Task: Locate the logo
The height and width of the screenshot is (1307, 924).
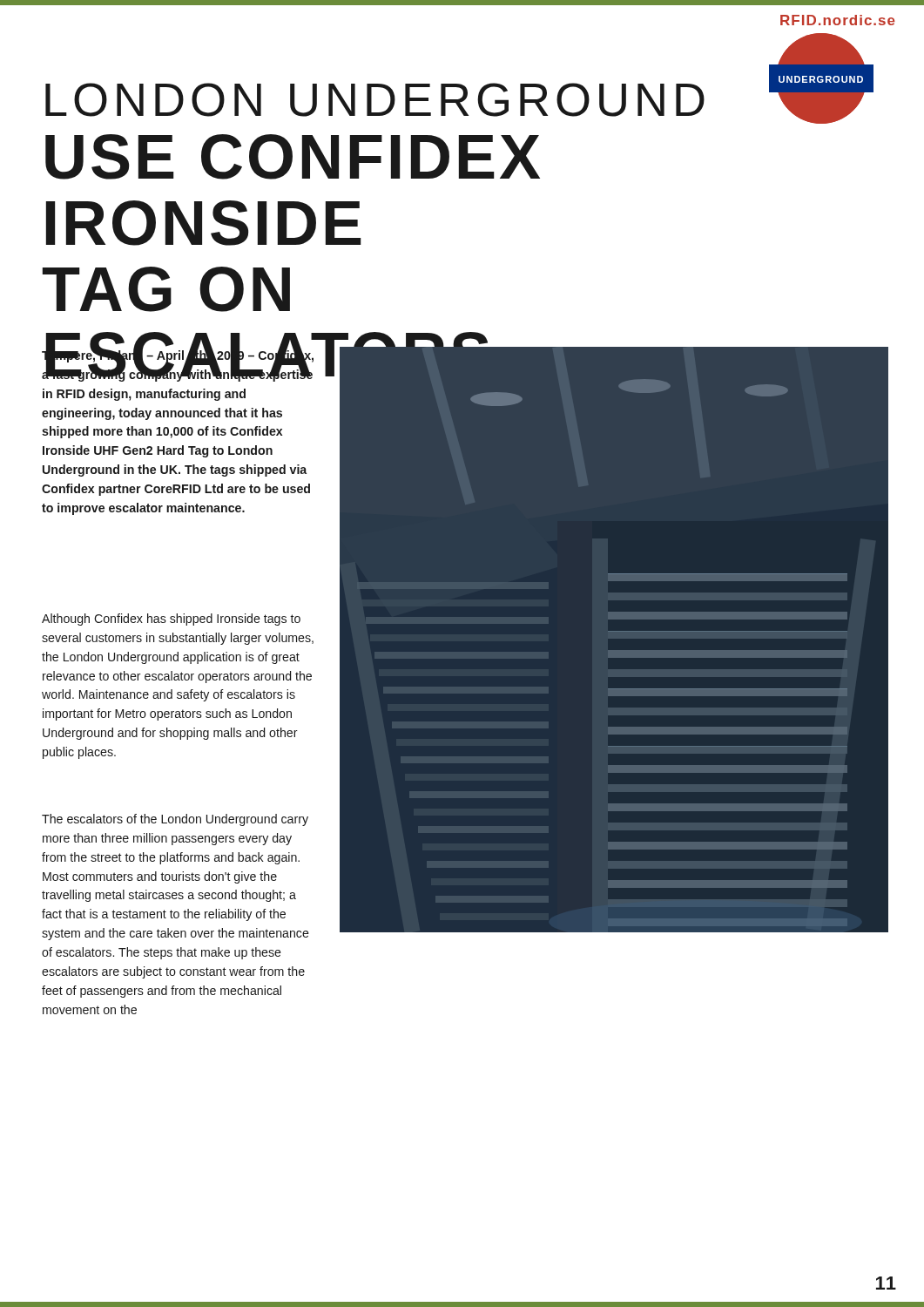Action: (821, 80)
